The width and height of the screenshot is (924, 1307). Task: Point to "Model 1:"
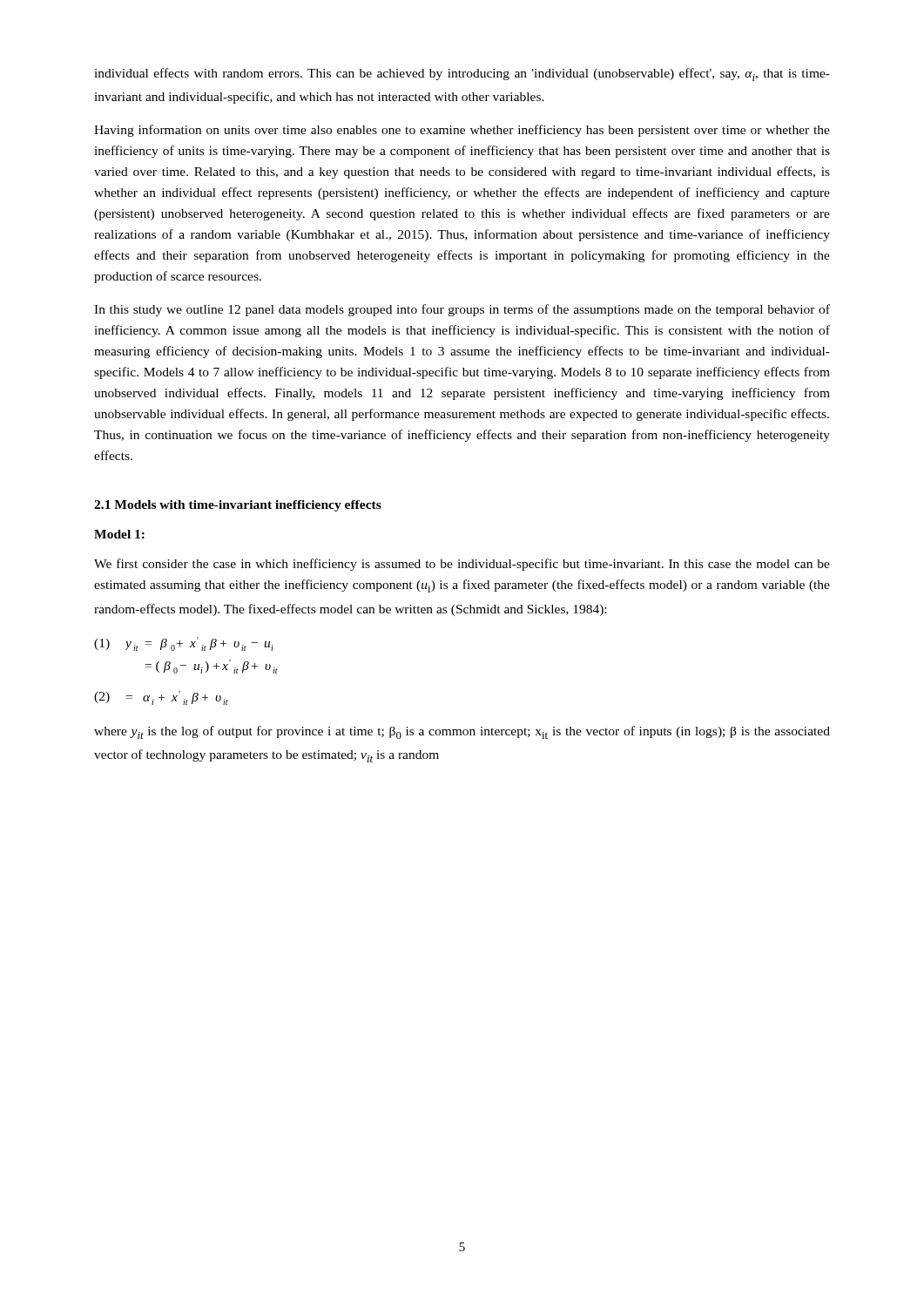pyautogui.click(x=119, y=534)
